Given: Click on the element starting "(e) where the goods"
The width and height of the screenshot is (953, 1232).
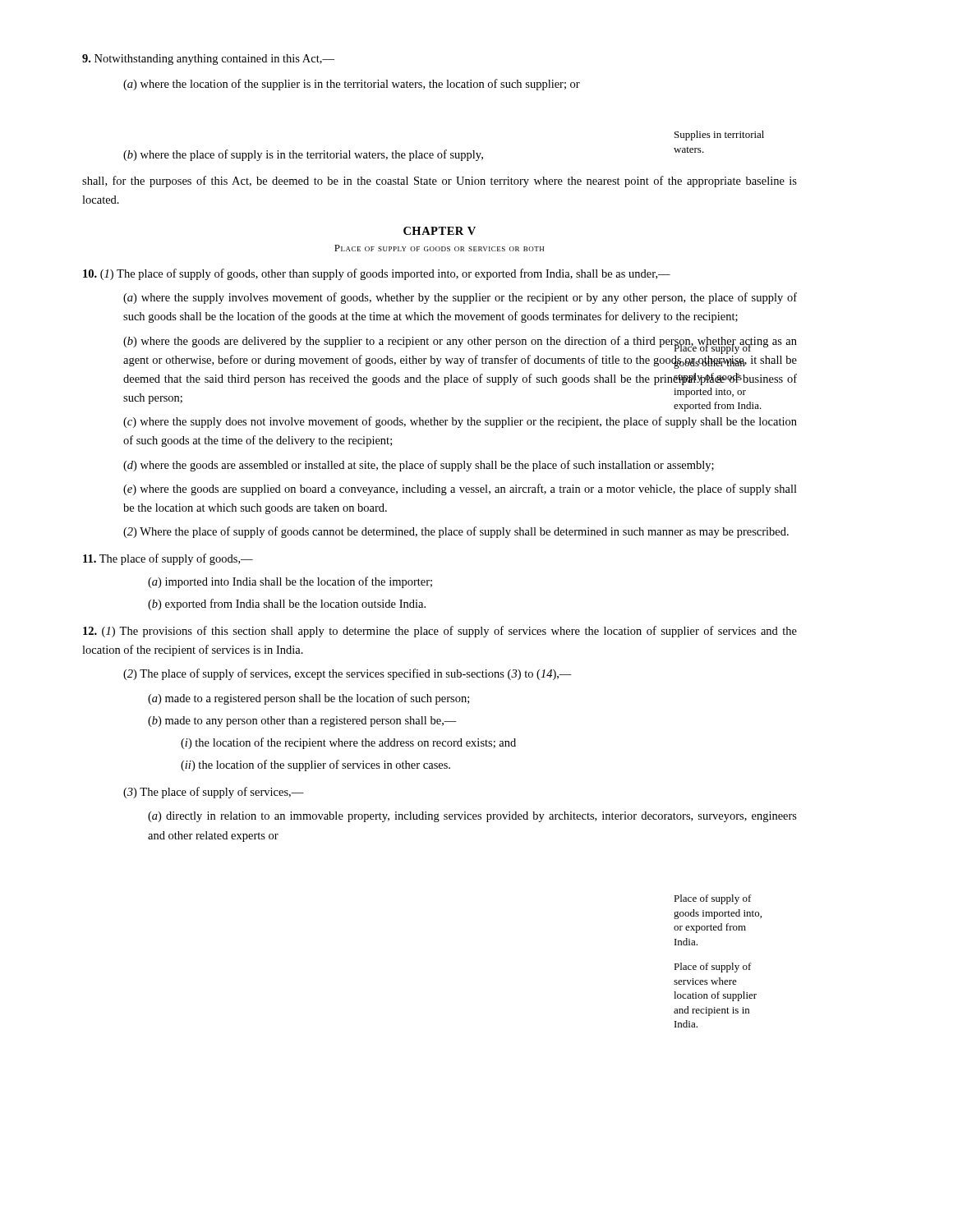Looking at the screenshot, I should click(x=460, y=499).
